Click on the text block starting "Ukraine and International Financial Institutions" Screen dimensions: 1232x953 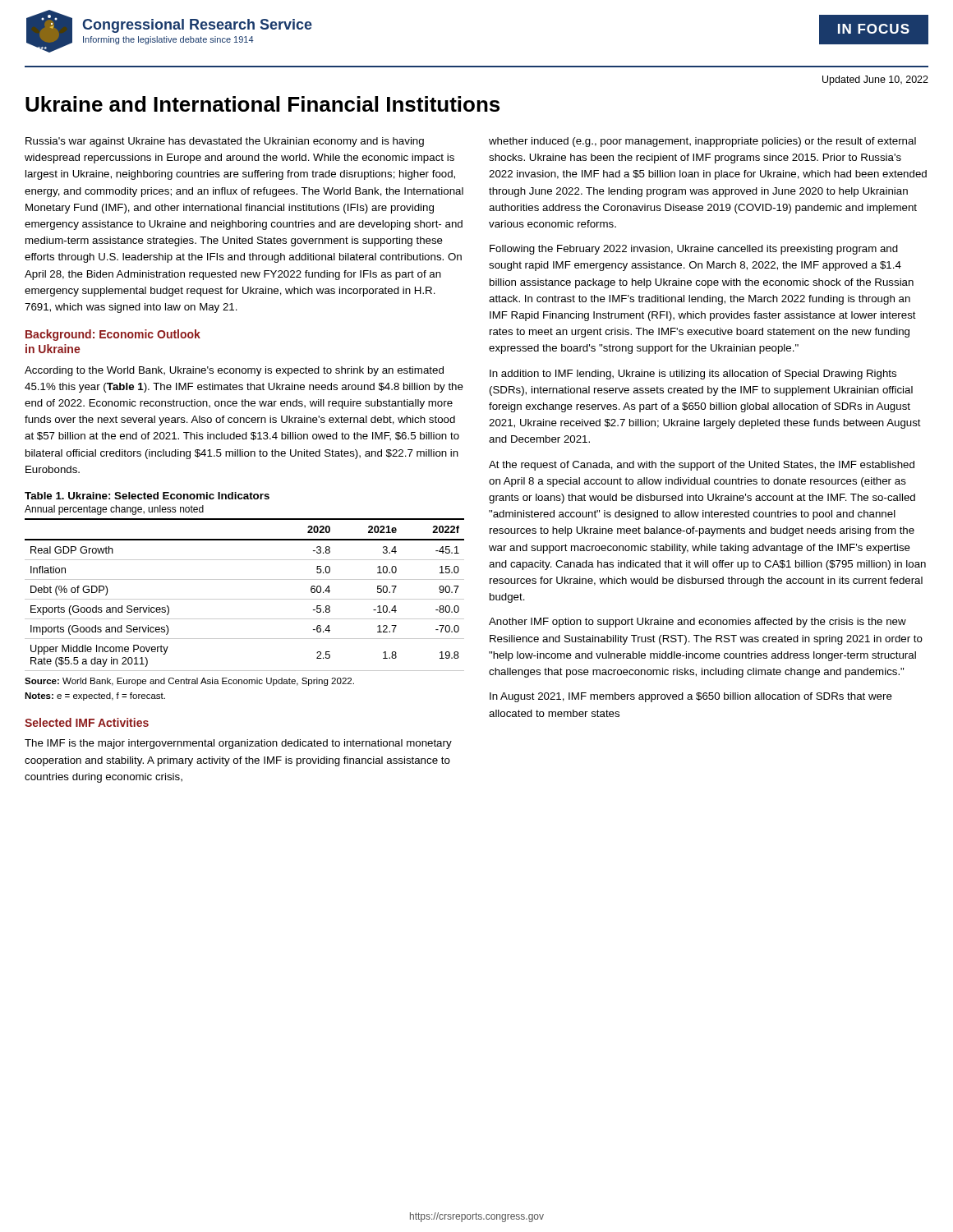[x=263, y=104]
